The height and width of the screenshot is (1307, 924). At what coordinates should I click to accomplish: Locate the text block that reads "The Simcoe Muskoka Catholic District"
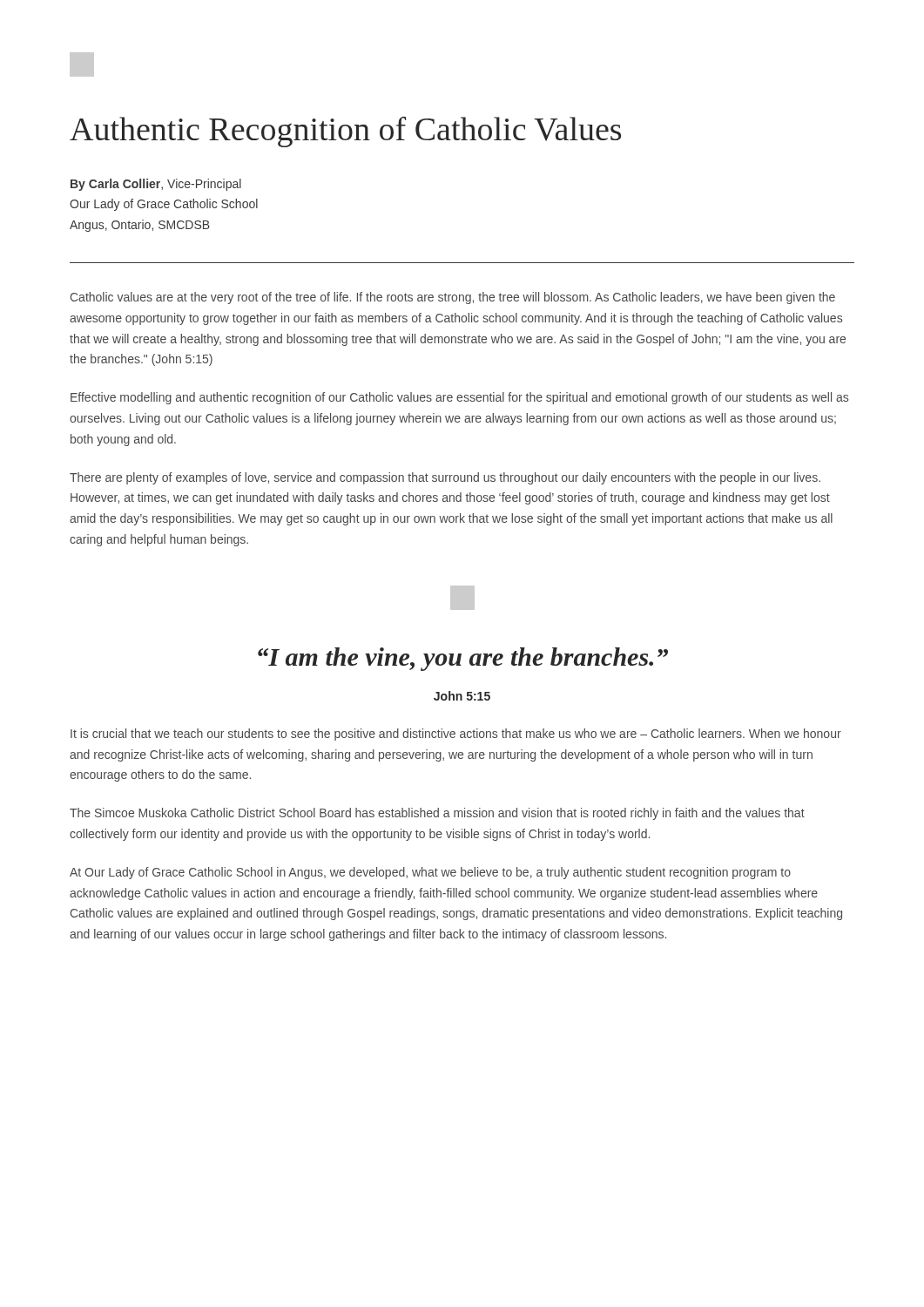click(437, 823)
